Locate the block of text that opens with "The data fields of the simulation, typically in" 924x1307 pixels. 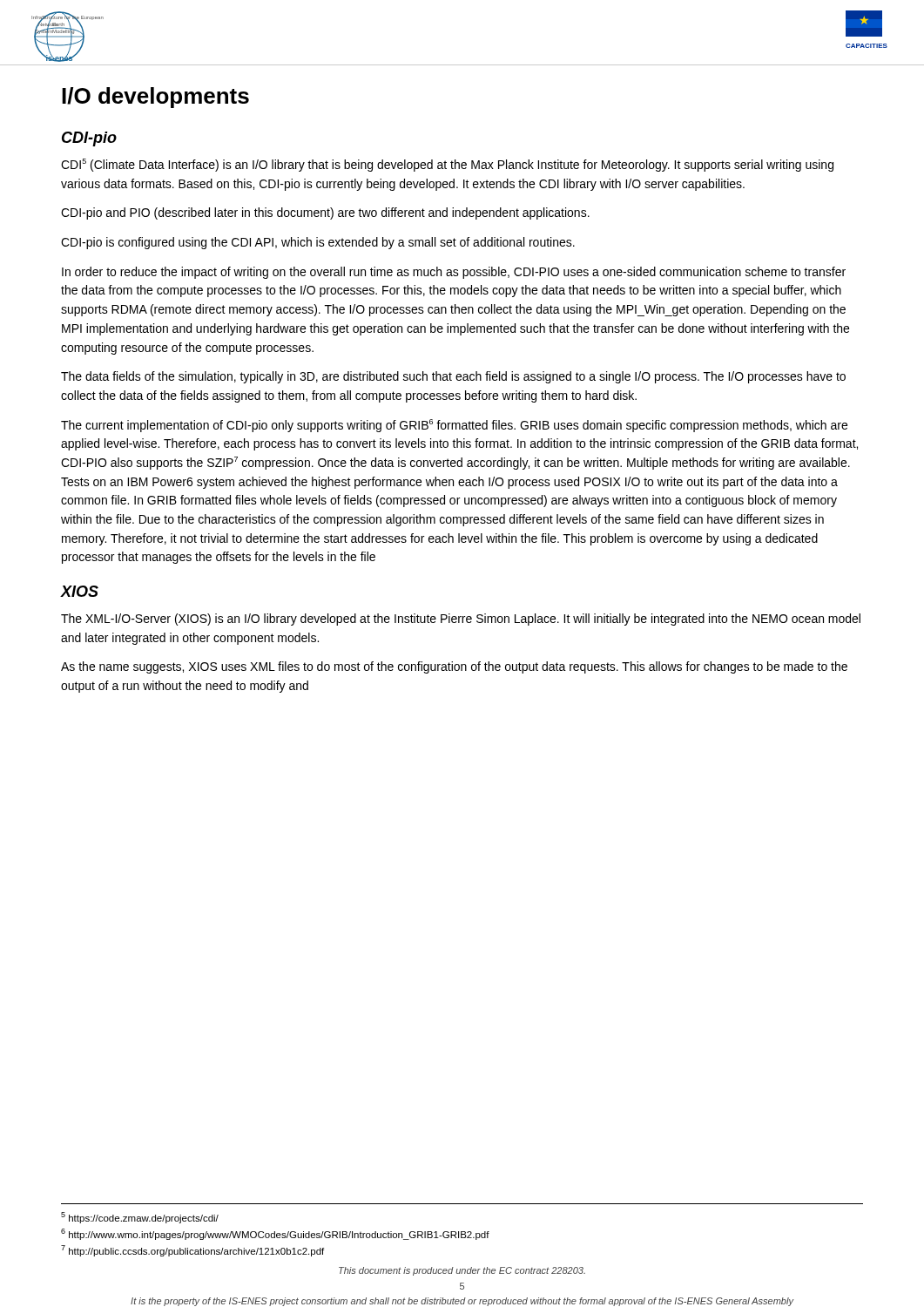click(x=454, y=386)
